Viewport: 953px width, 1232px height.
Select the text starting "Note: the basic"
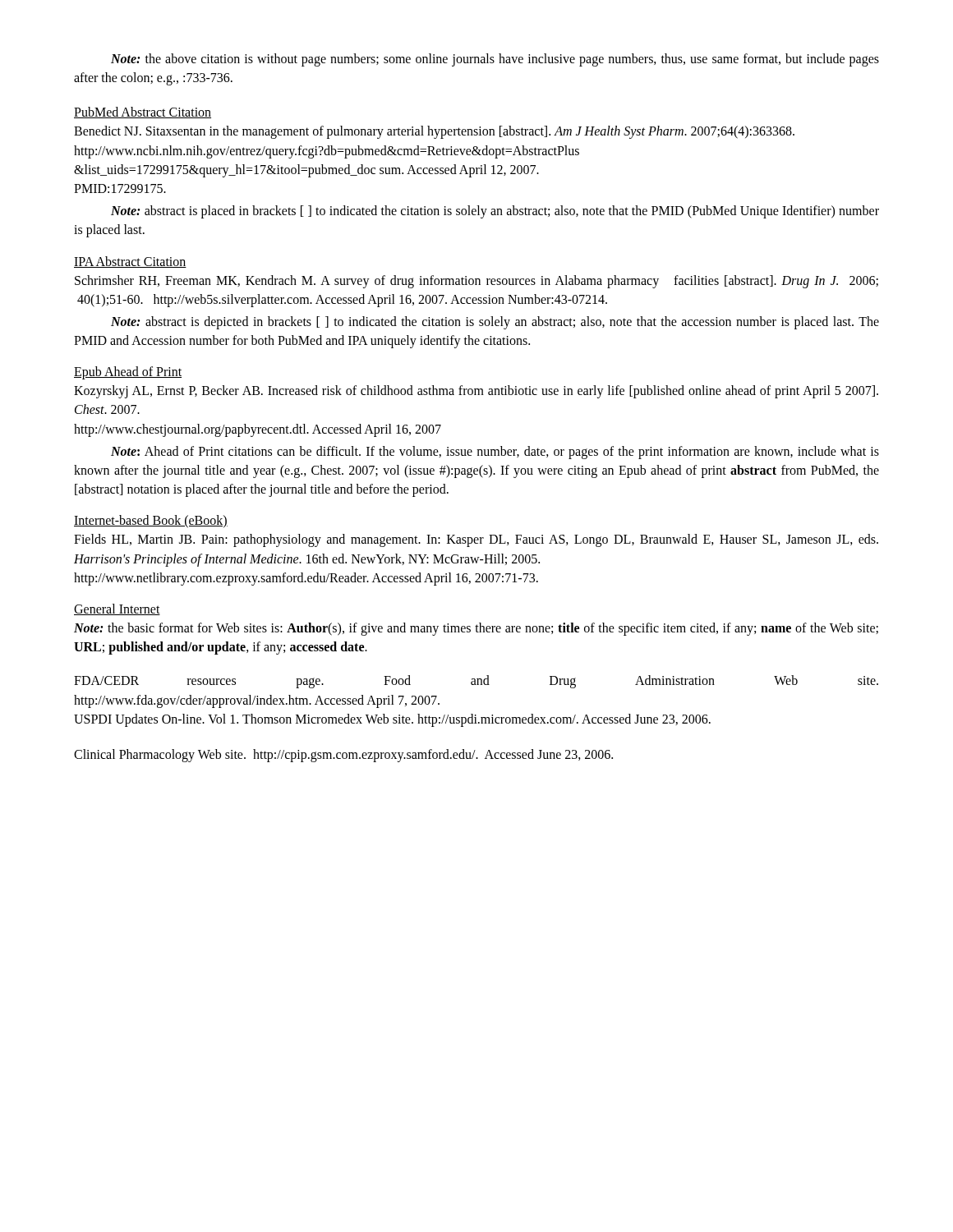click(476, 637)
